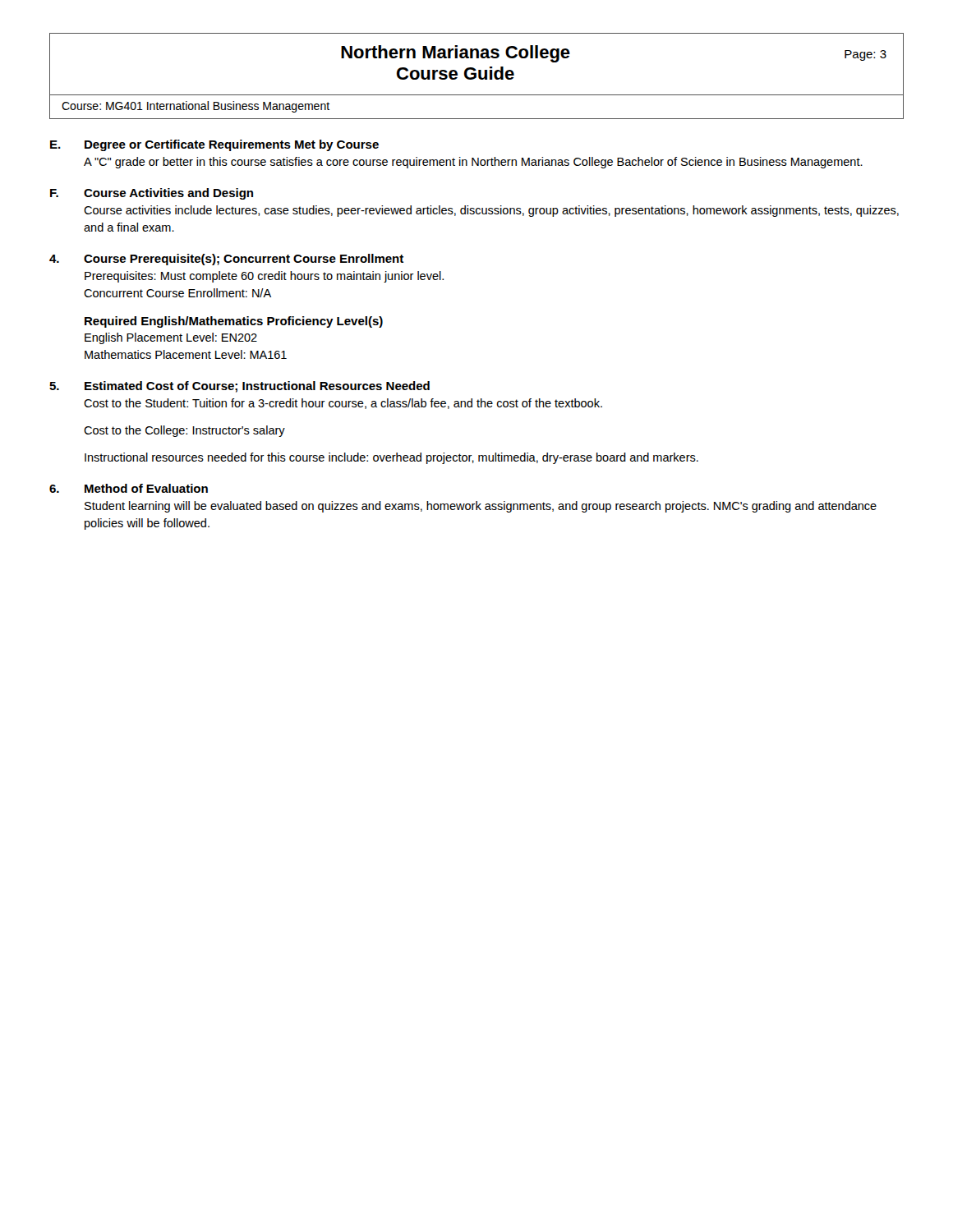Locate the text starting "Course Prerequisite(s); Concurrent"
953x1232 pixels.
244,258
